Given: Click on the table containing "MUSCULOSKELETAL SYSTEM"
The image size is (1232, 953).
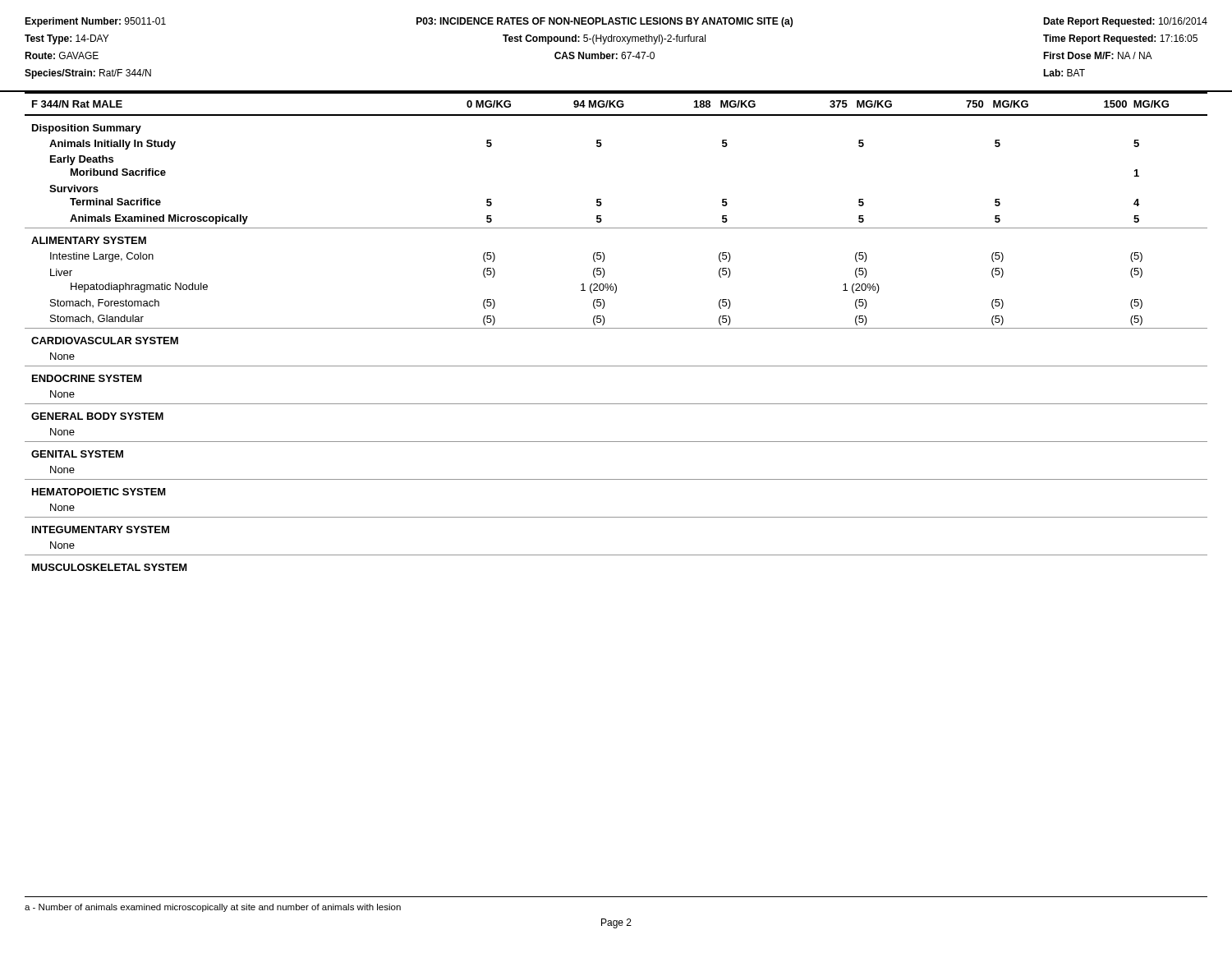Looking at the screenshot, I should click(616, 334).
